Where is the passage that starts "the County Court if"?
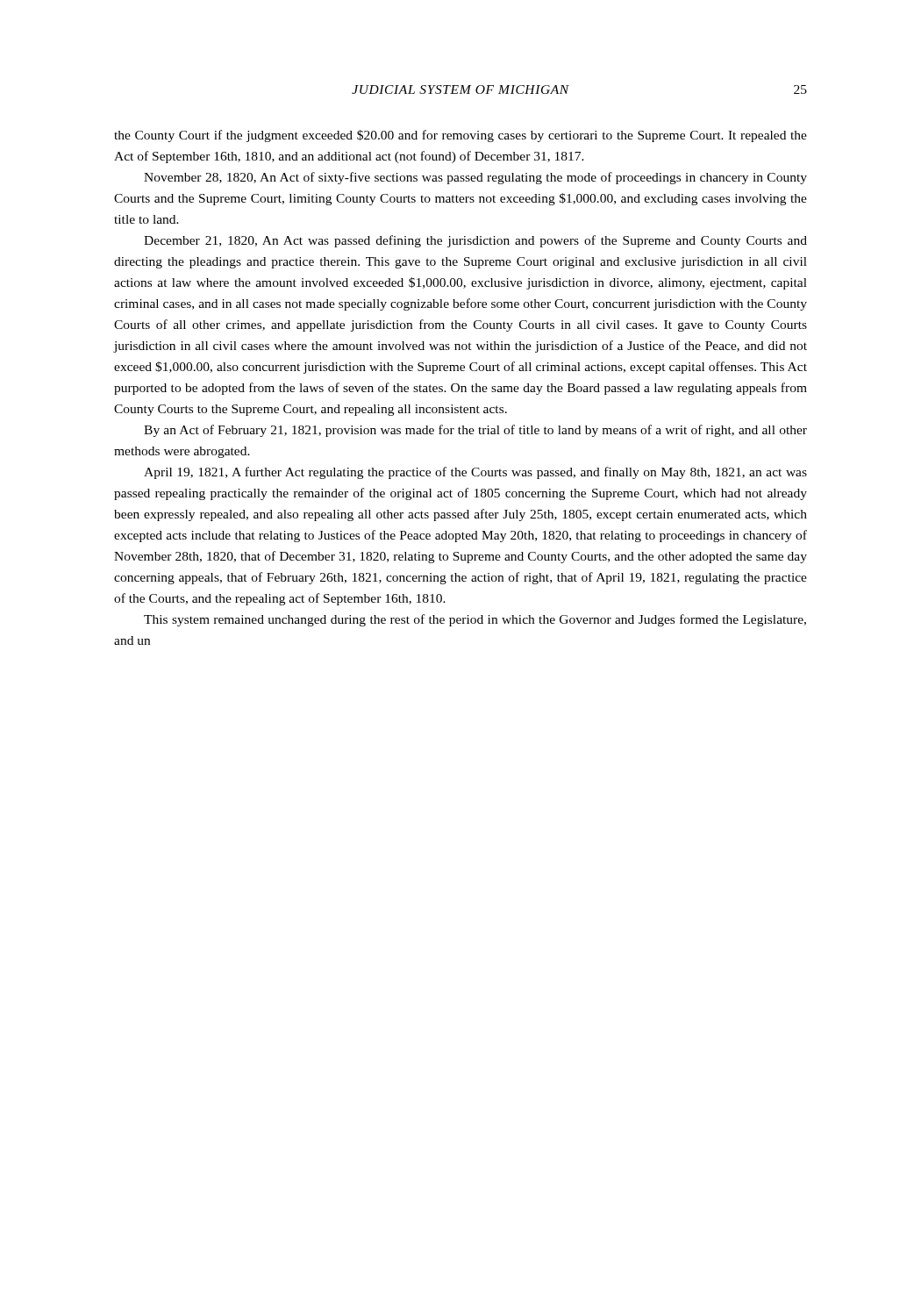 coord(460,388)
